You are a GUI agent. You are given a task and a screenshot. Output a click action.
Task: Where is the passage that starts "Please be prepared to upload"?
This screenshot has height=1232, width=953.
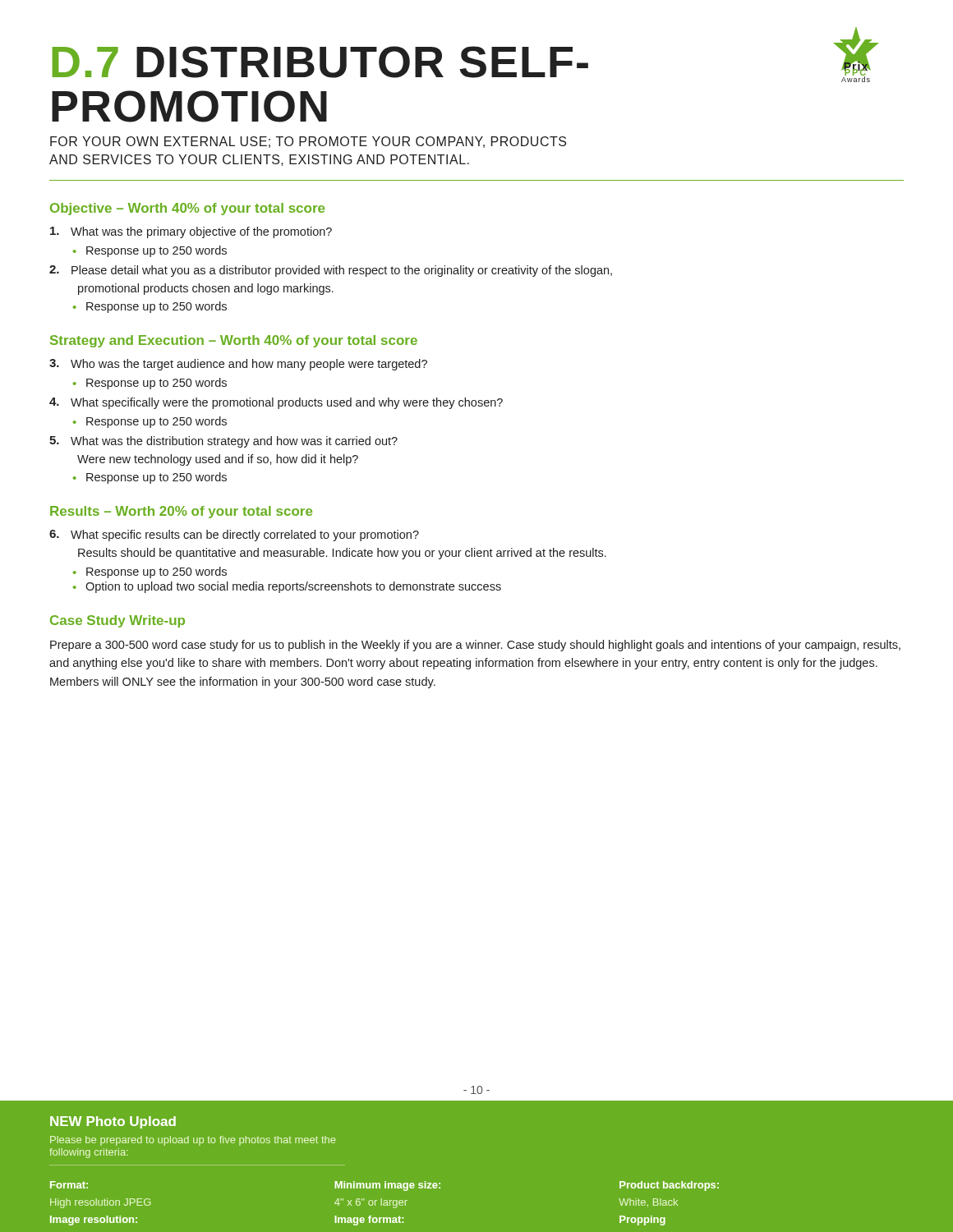pos(193,1146)
